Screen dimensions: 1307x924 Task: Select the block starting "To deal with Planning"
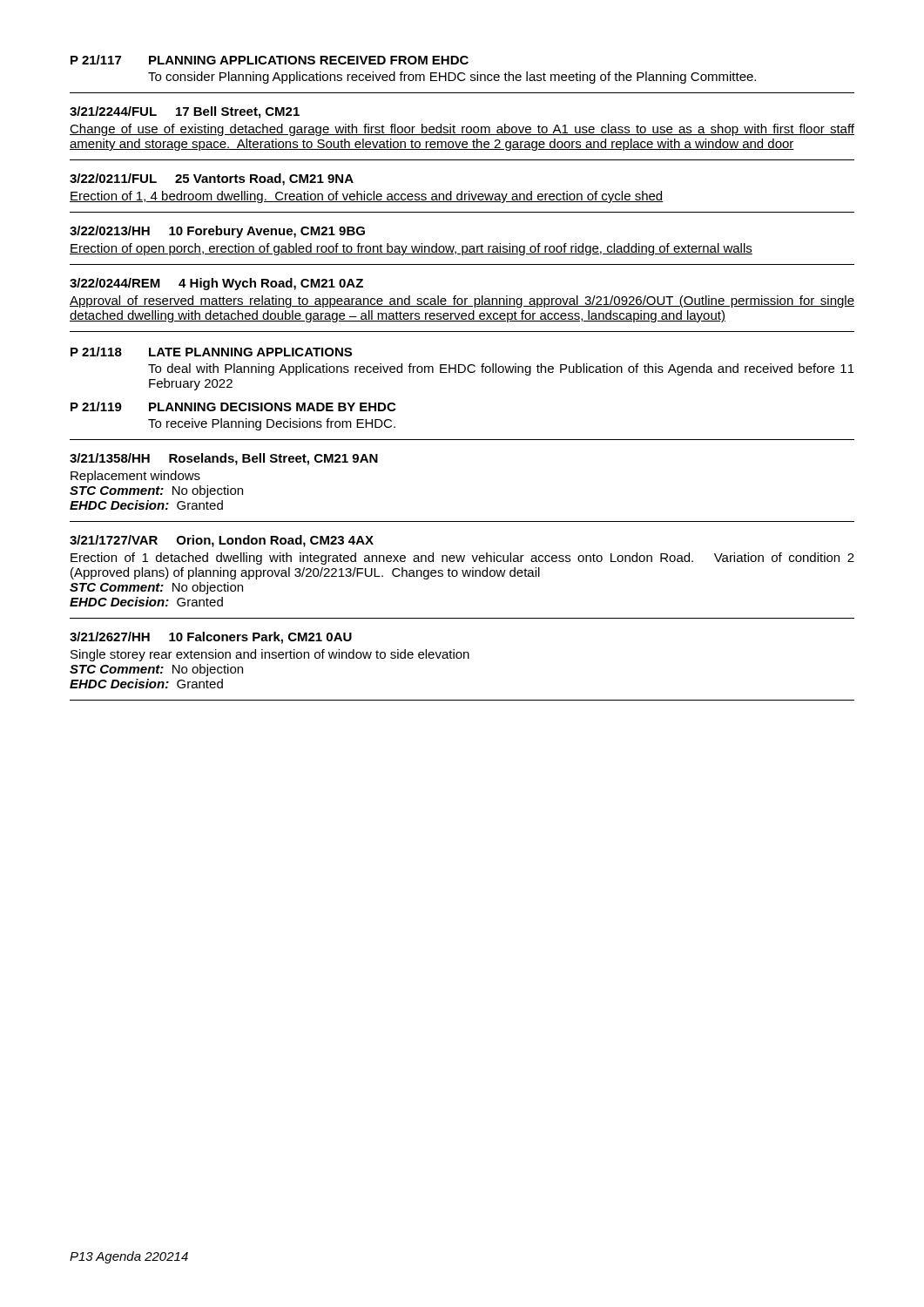point(501,376)
